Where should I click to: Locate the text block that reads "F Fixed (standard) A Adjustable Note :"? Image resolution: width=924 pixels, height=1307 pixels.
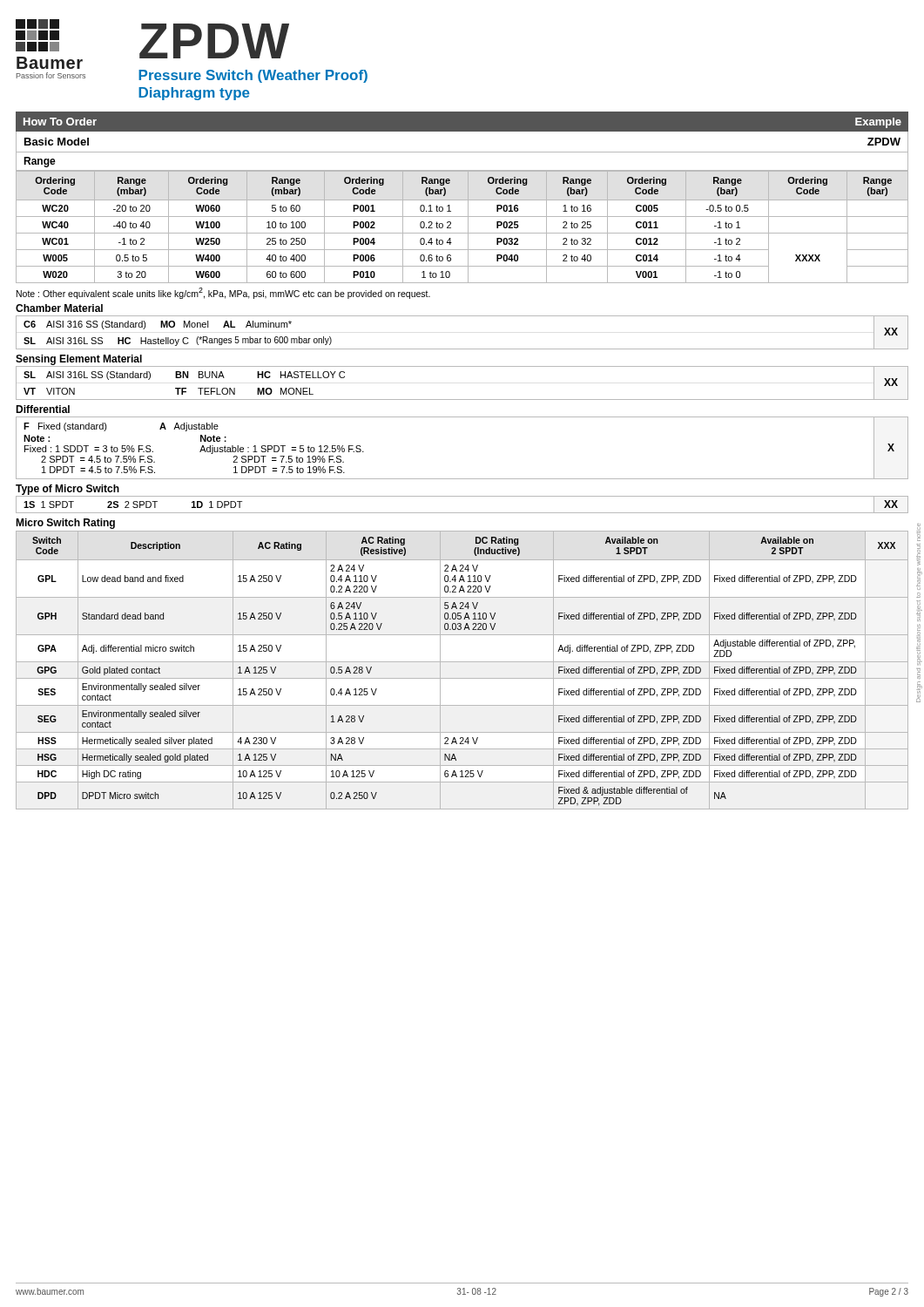pyautogui.click(x=462, y=447)
